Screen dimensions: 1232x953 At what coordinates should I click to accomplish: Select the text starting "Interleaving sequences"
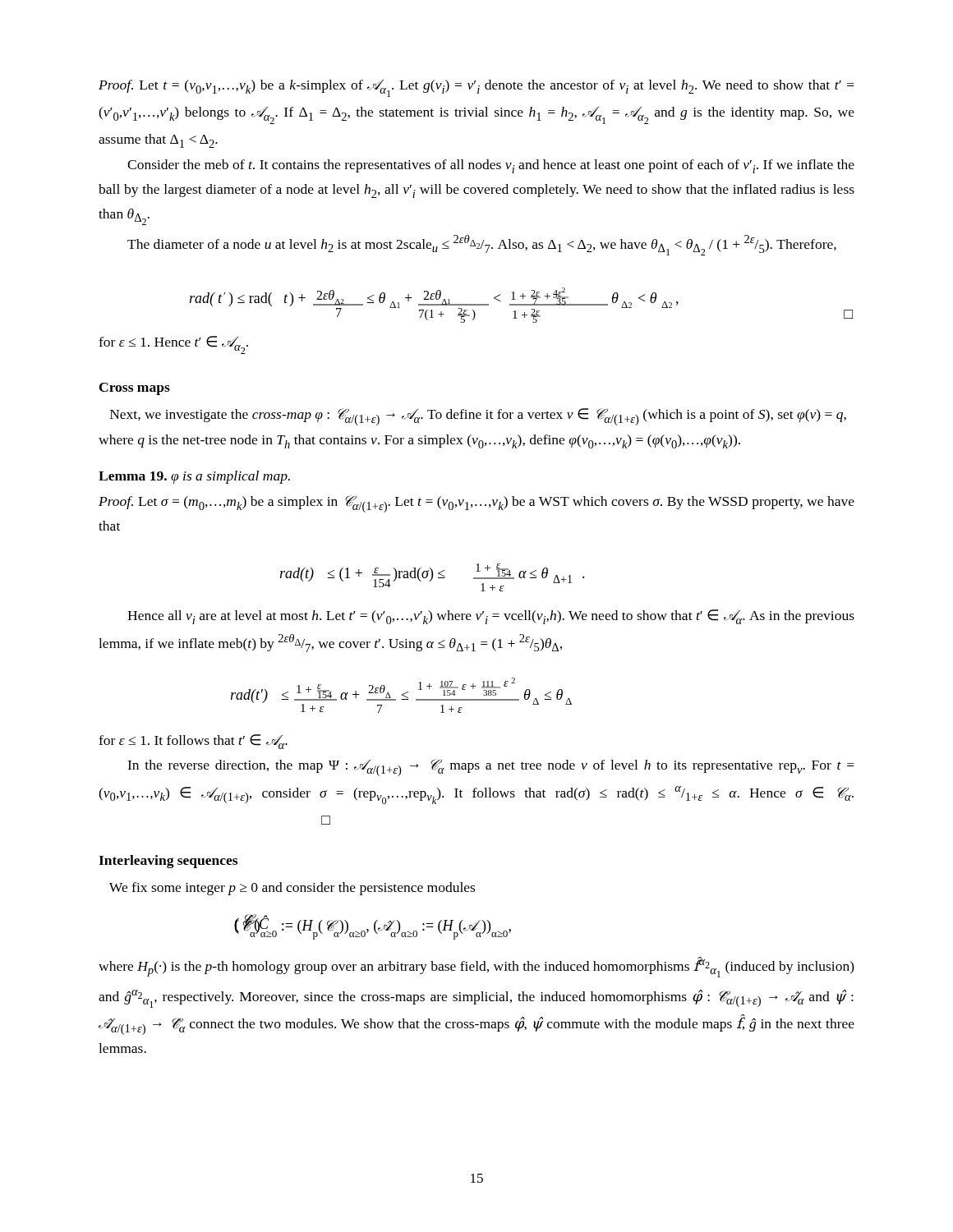[x=168, y=861]
